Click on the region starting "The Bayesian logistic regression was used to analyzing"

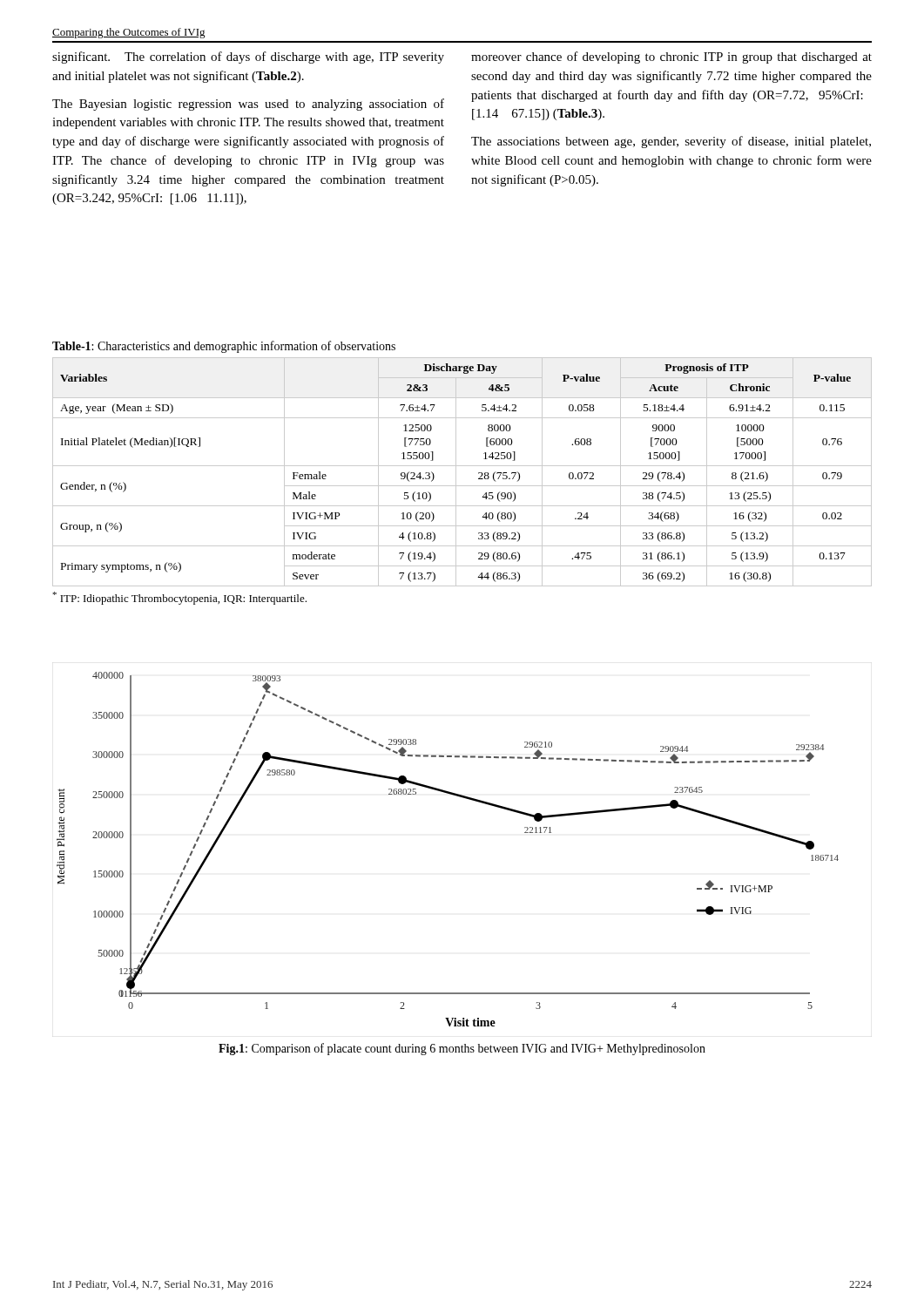(x=248, y=151)
